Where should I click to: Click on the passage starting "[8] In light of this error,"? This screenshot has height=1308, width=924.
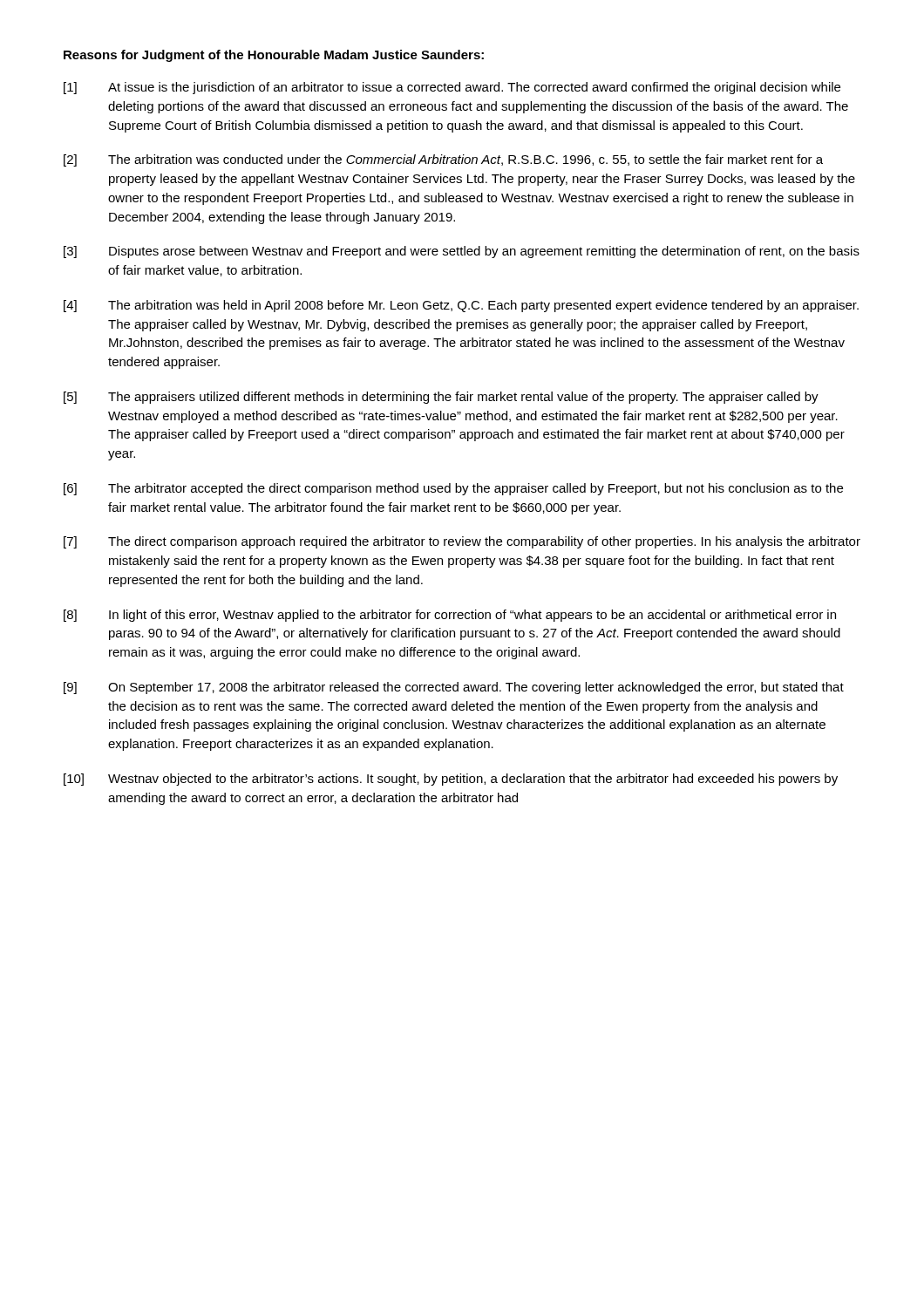(462, 633)
